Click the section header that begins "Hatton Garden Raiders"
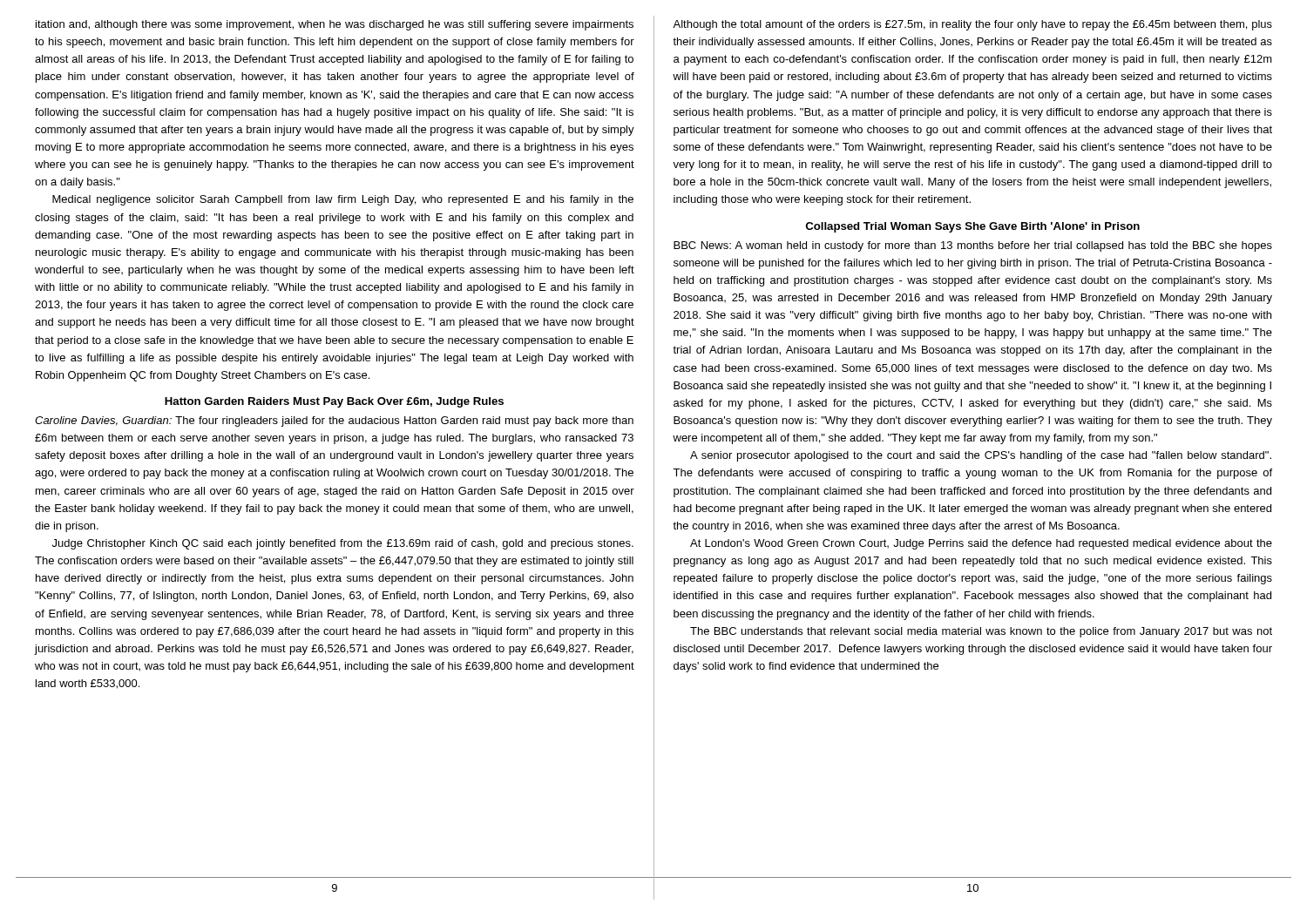 (x=334, y=401)
